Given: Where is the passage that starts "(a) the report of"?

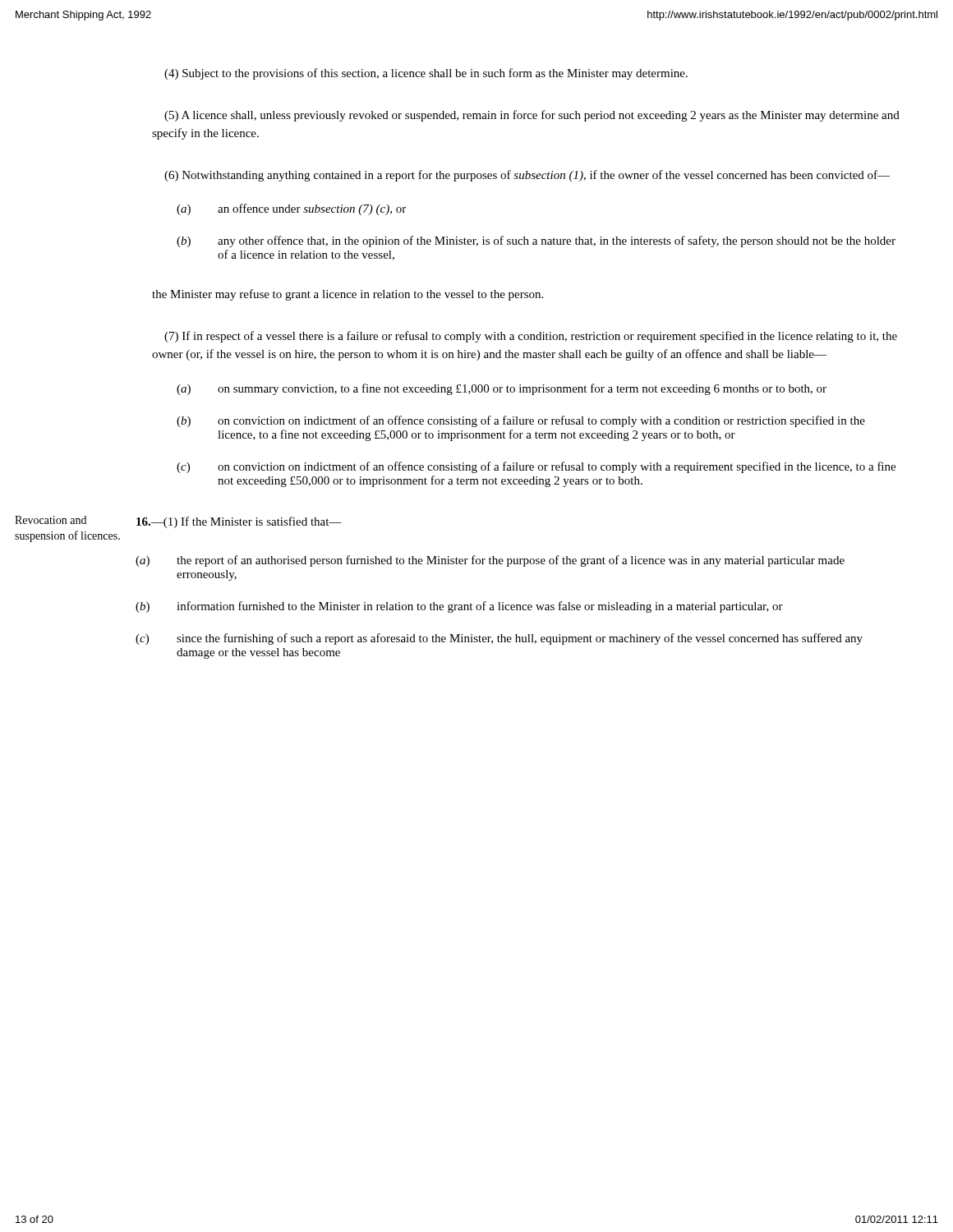Looking at the screenshot, I should tap(520, 568).
